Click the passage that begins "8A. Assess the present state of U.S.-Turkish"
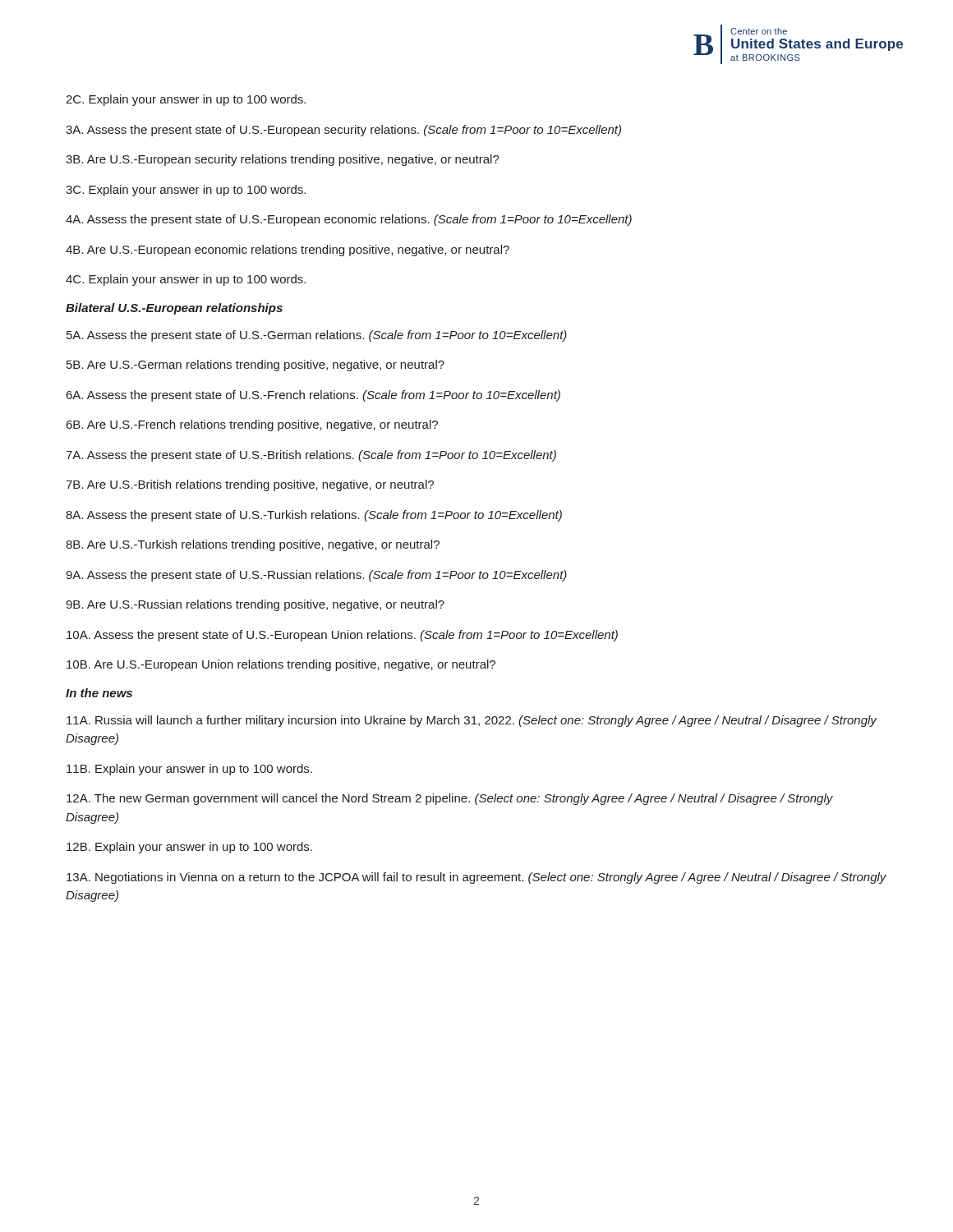 pyautogui.click(x=314, y=514)
